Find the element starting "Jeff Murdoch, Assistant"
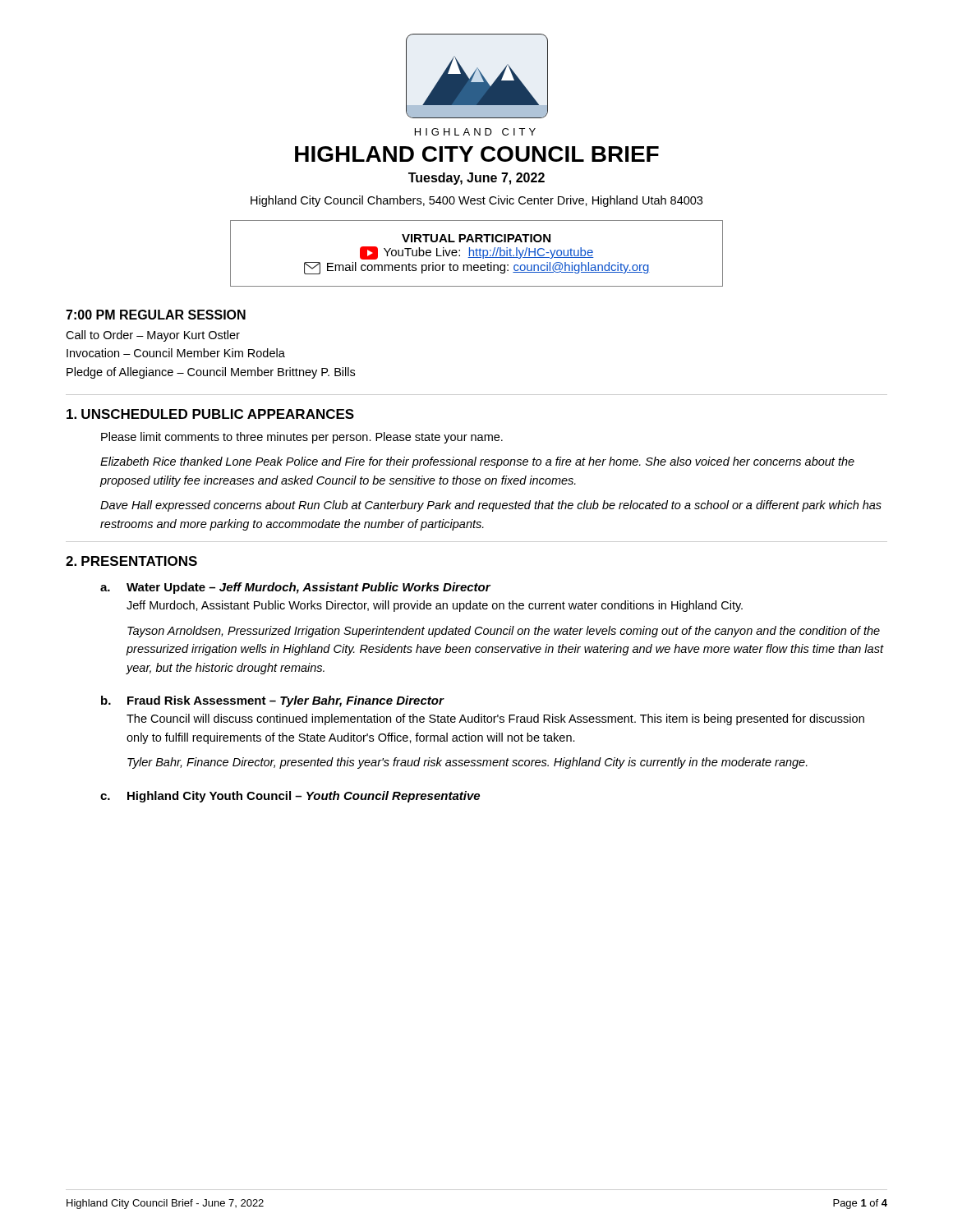The image size is (953, 1232). [x=507, y=637]
